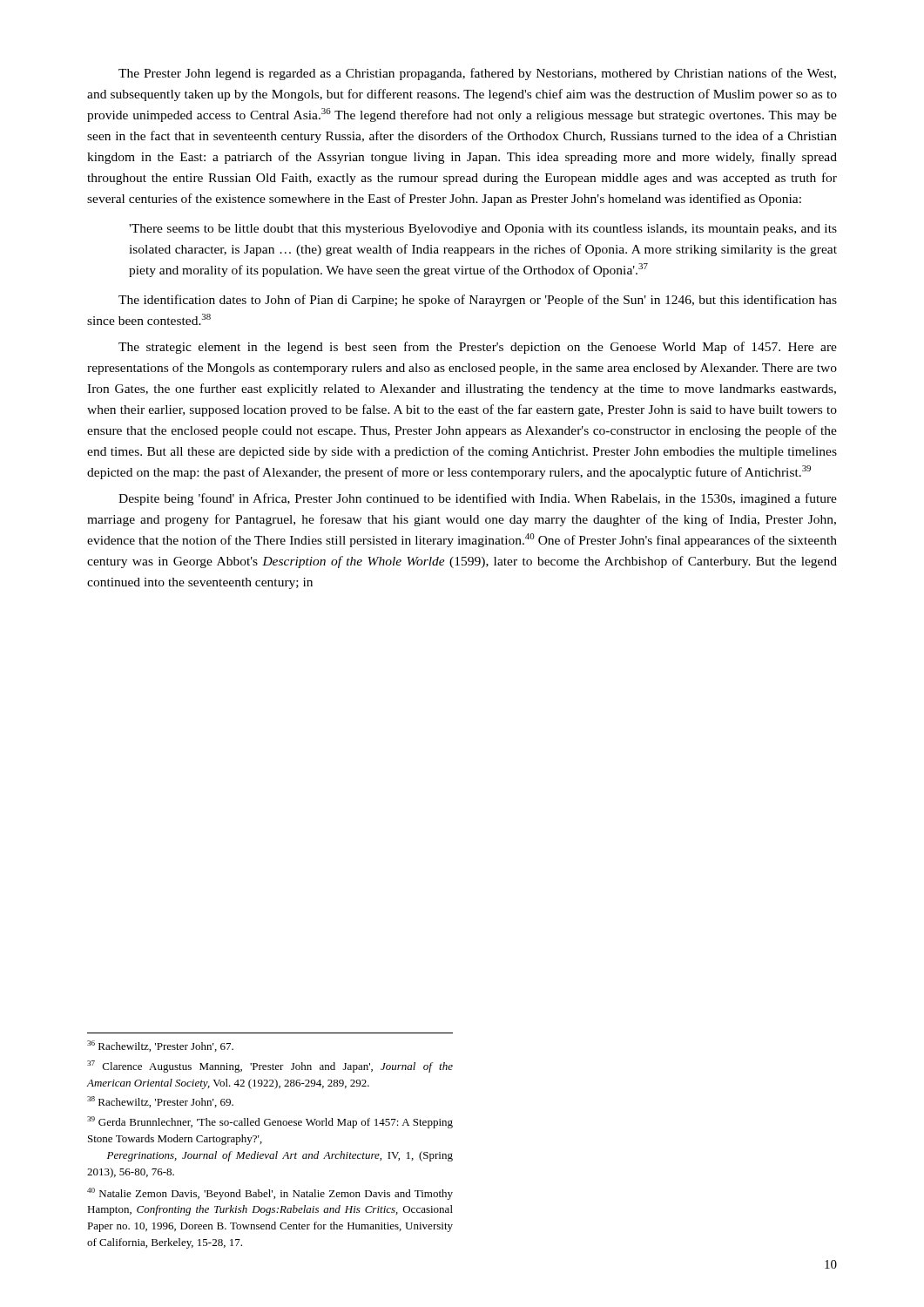This screenshot has height=1307, width=924.
Task: Click the passage that begins "37 Clarence Augustus Manning,"
Action: coord(270,1074)
